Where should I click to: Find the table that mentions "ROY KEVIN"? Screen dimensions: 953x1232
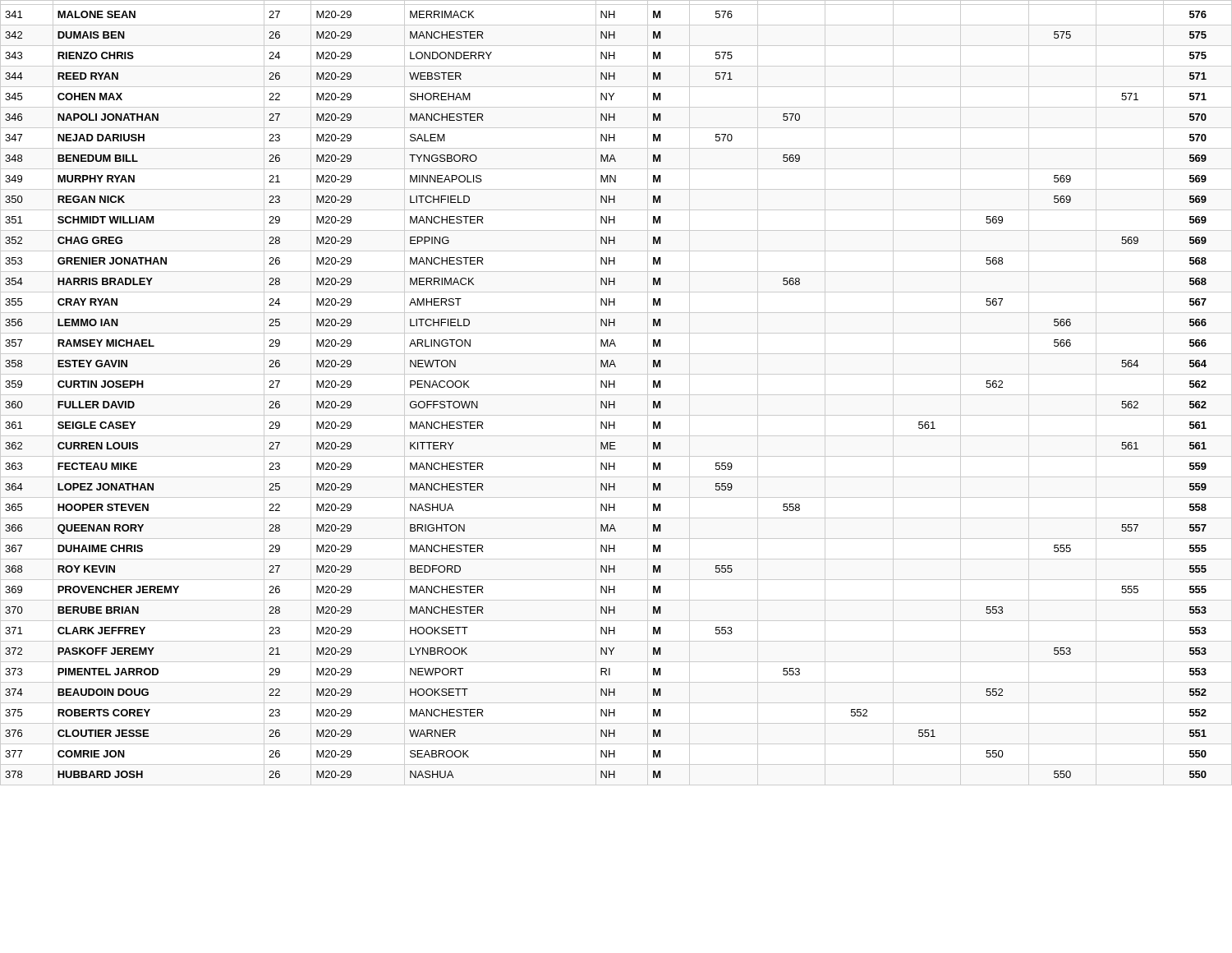click(x=616, y=393)
